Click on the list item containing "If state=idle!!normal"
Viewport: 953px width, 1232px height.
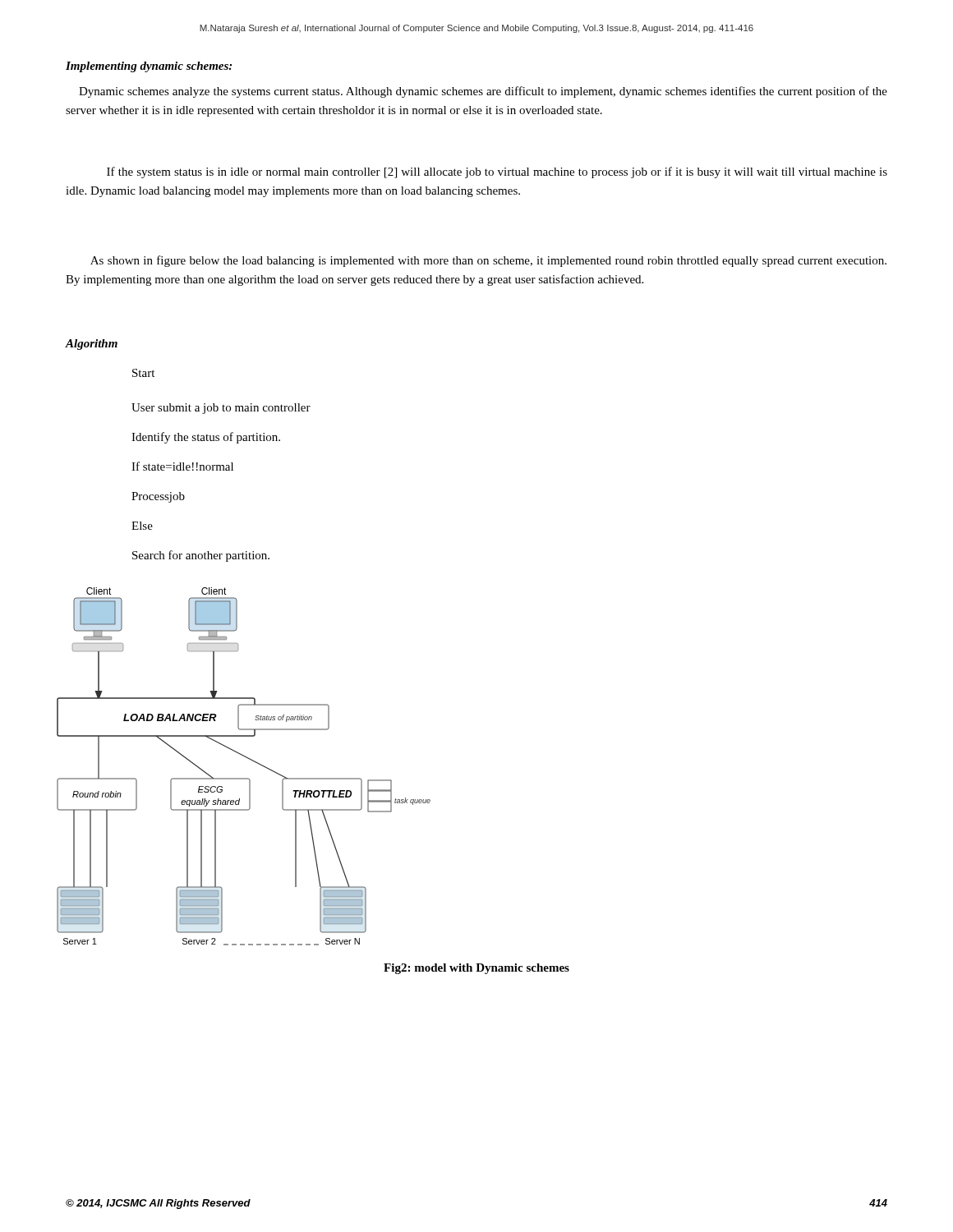[x=183, y=466]
